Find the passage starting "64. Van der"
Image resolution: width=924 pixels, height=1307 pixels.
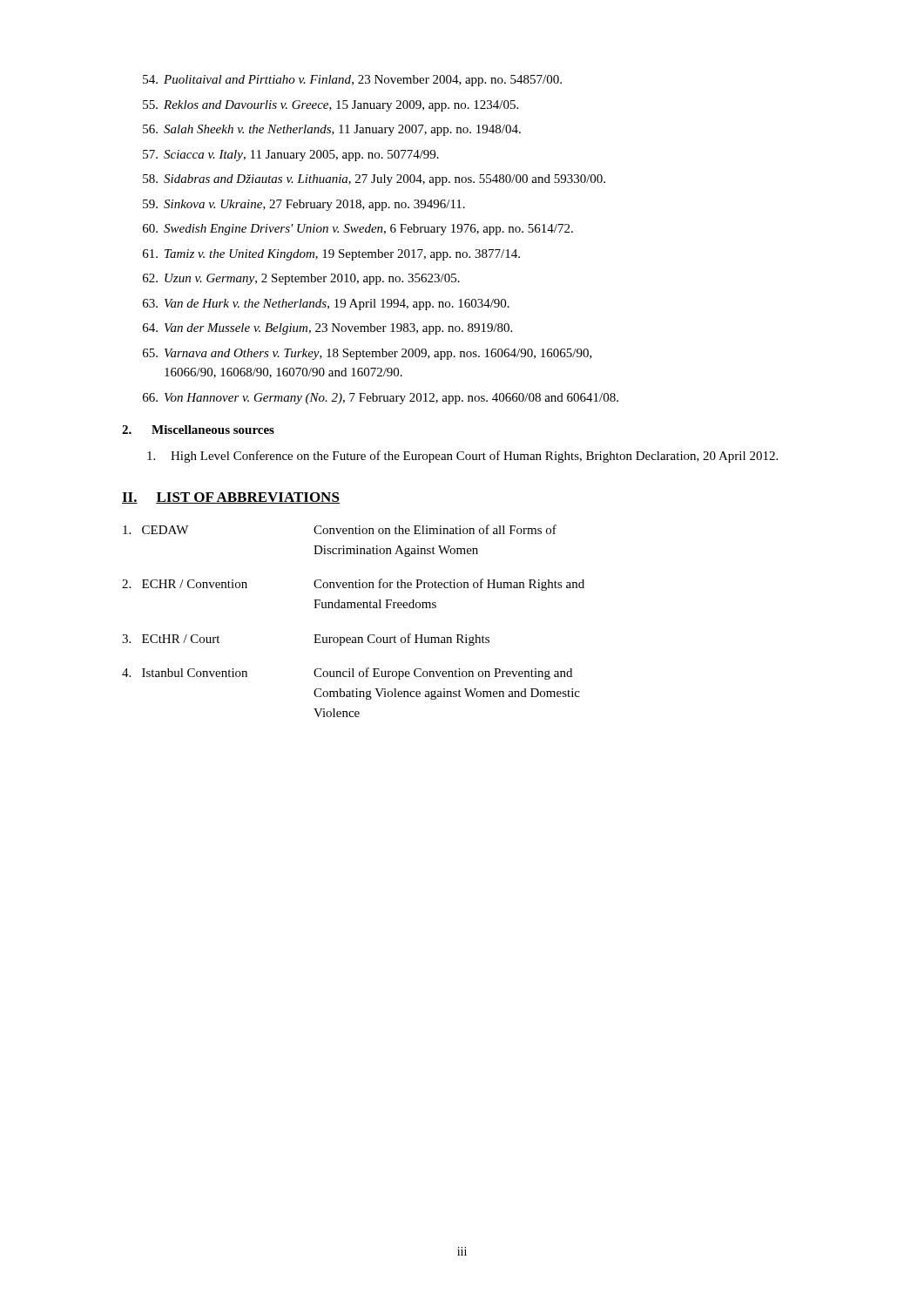point(462,328)
